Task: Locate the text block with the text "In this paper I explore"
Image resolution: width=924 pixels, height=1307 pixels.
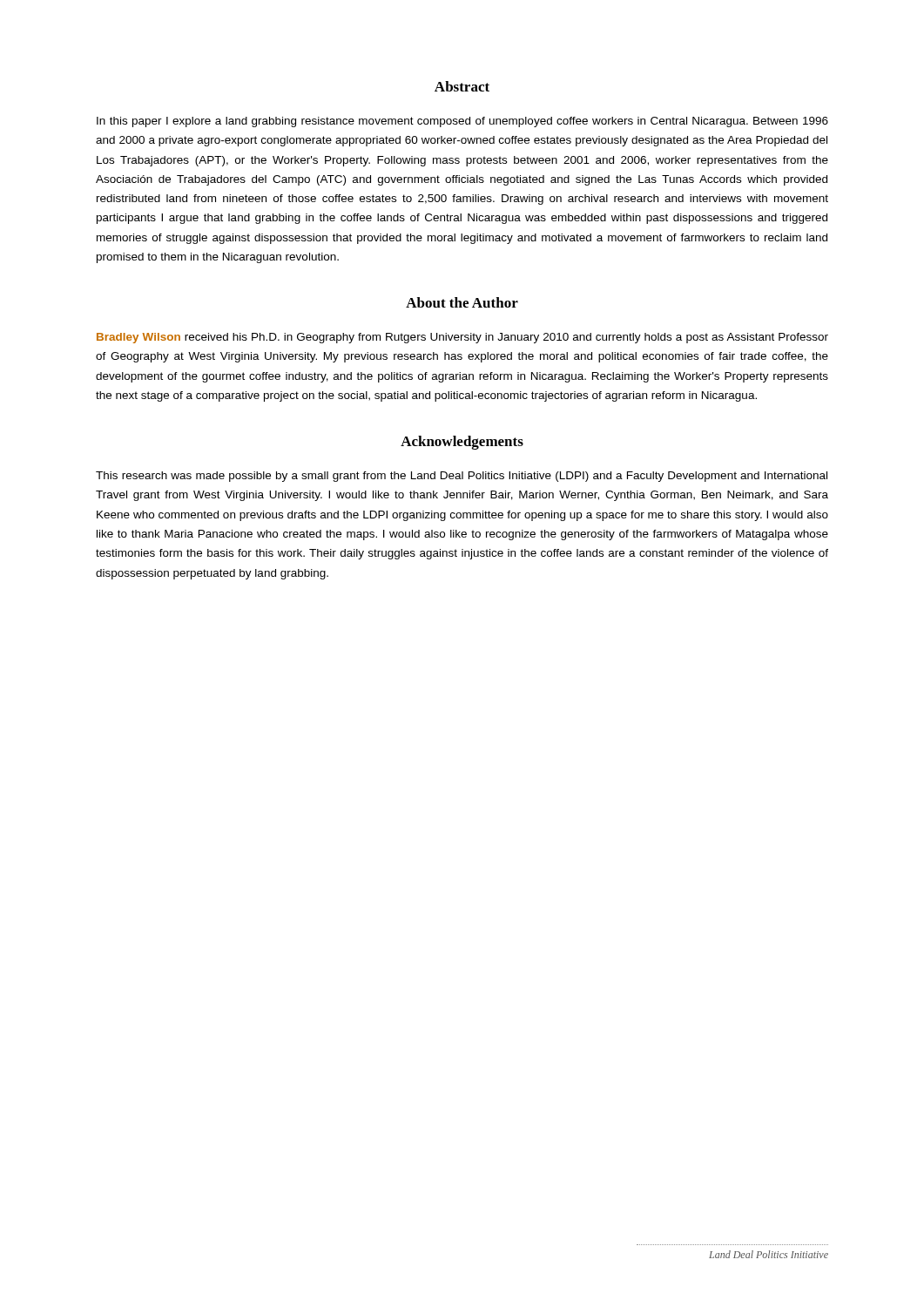Action: 462,189
